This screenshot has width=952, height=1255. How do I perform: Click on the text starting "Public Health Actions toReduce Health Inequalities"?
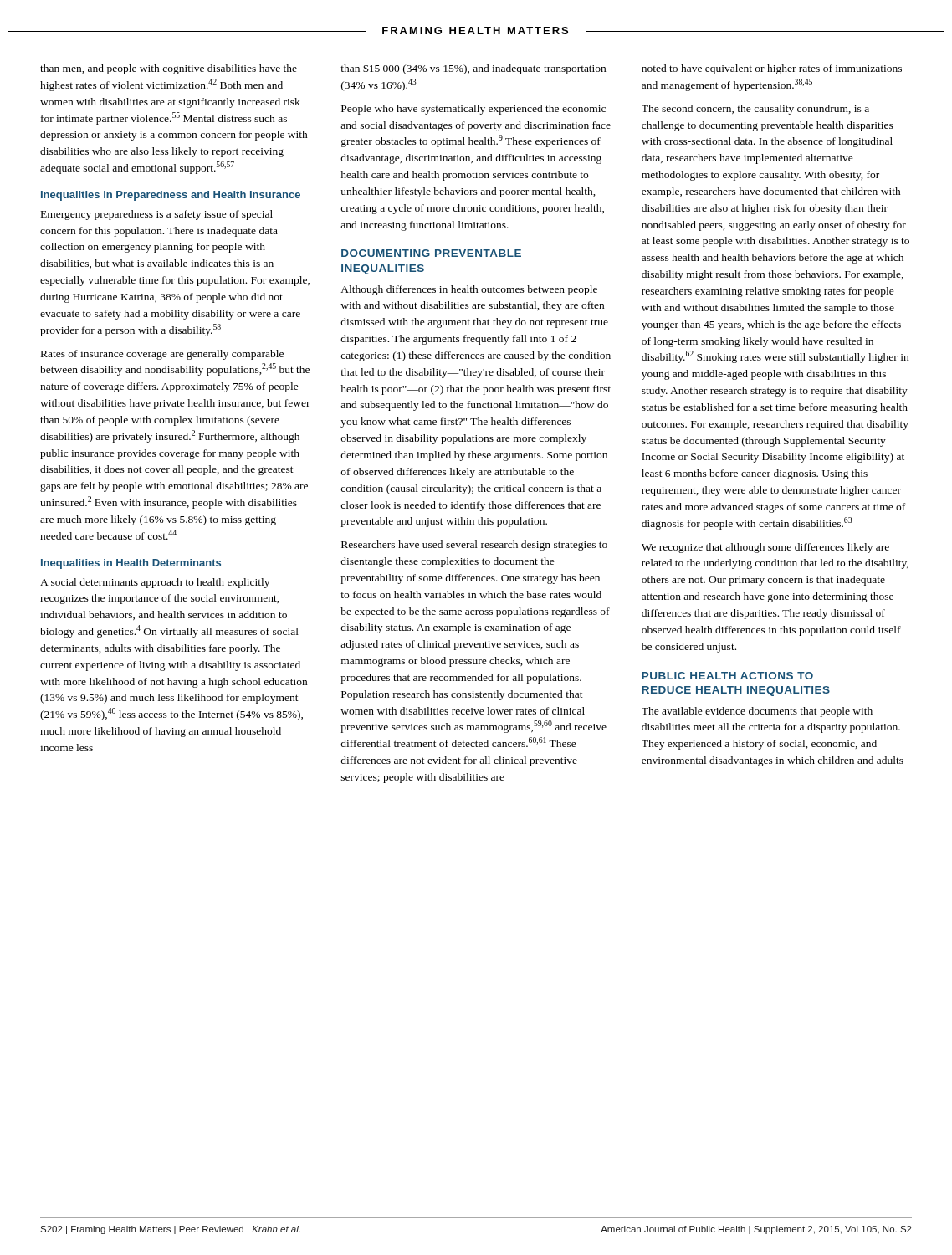(736, 683)
